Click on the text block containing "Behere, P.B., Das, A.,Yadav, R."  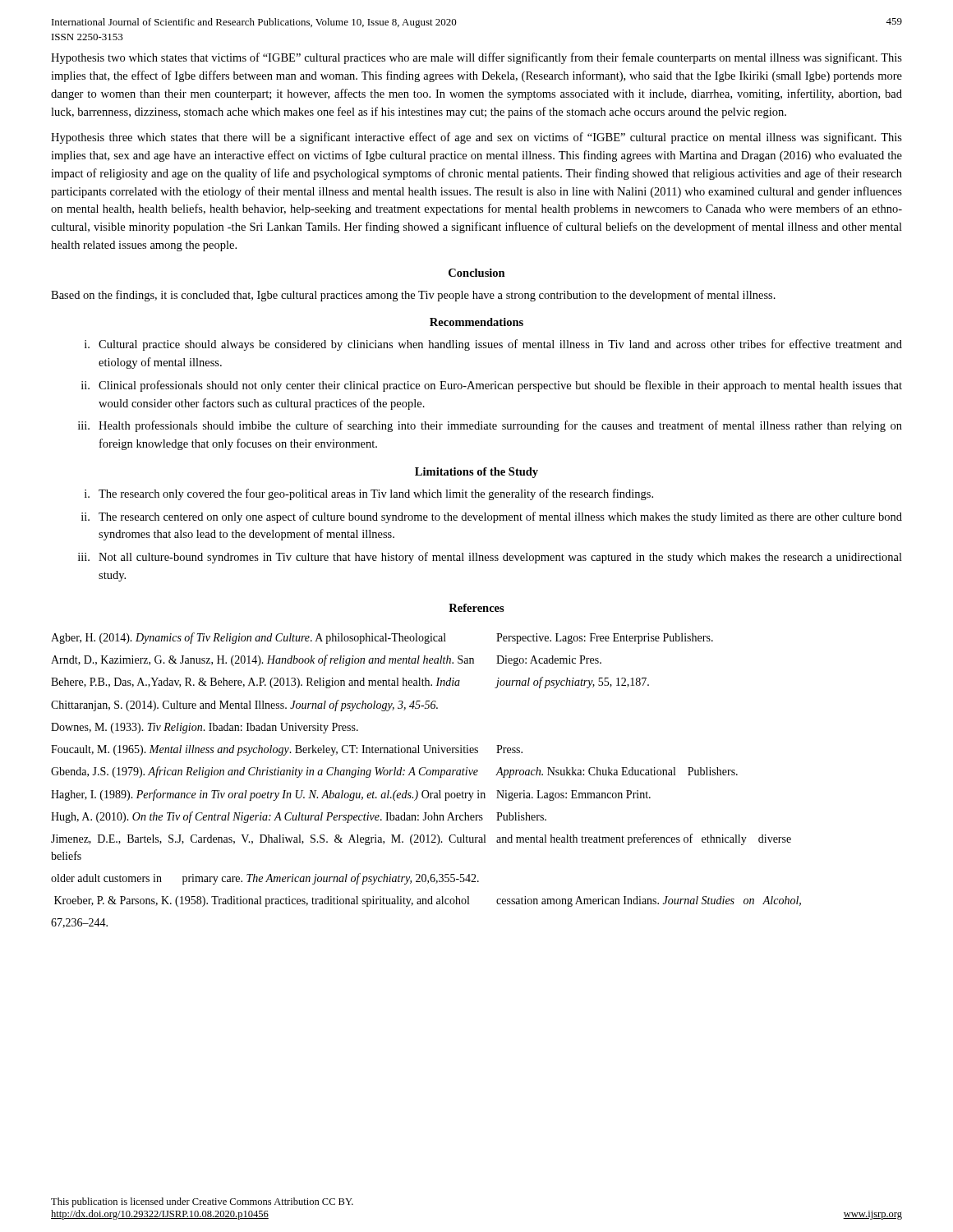click(350, 683)
